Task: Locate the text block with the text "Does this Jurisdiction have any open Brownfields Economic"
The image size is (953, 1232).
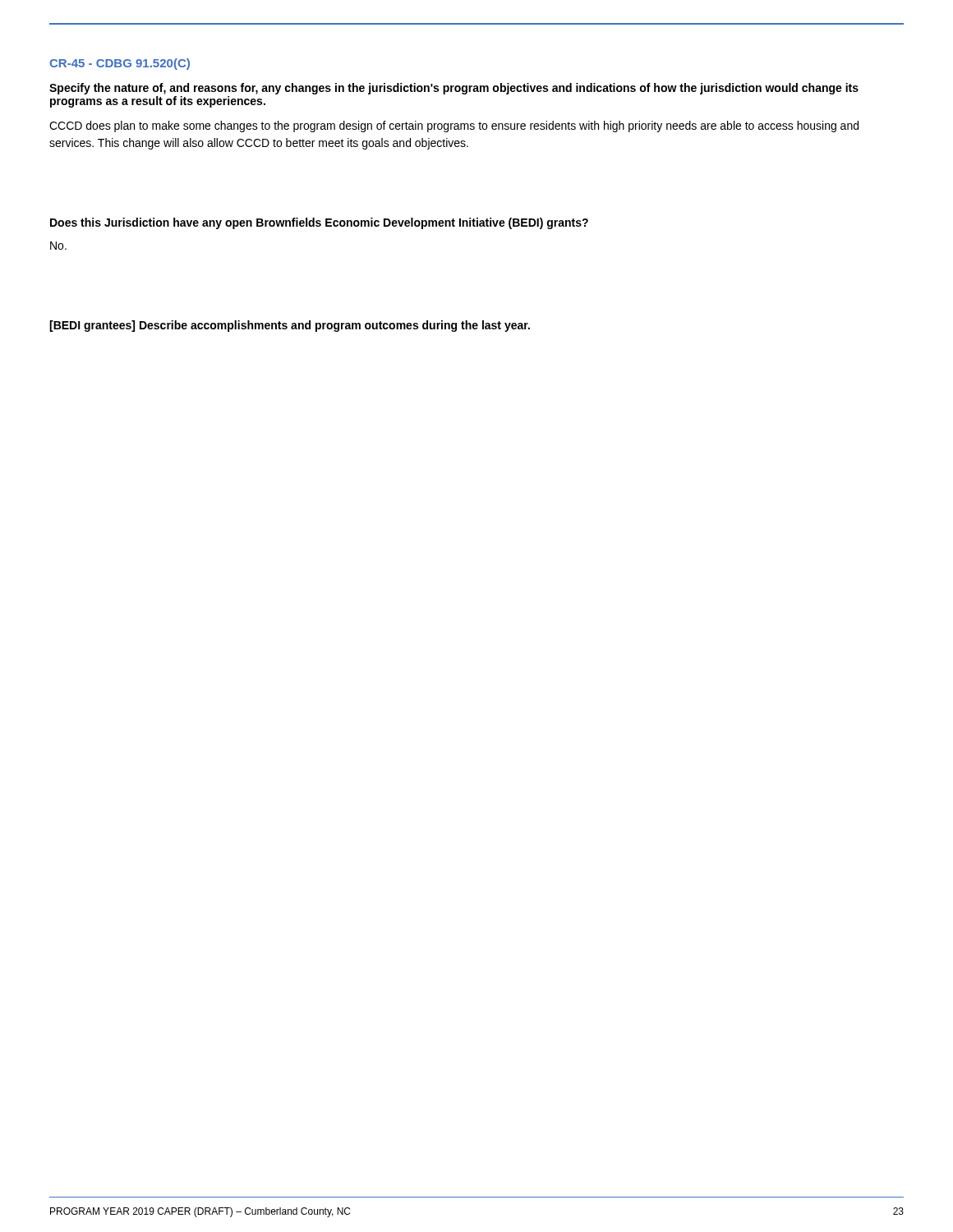Action: pos(319,223)
